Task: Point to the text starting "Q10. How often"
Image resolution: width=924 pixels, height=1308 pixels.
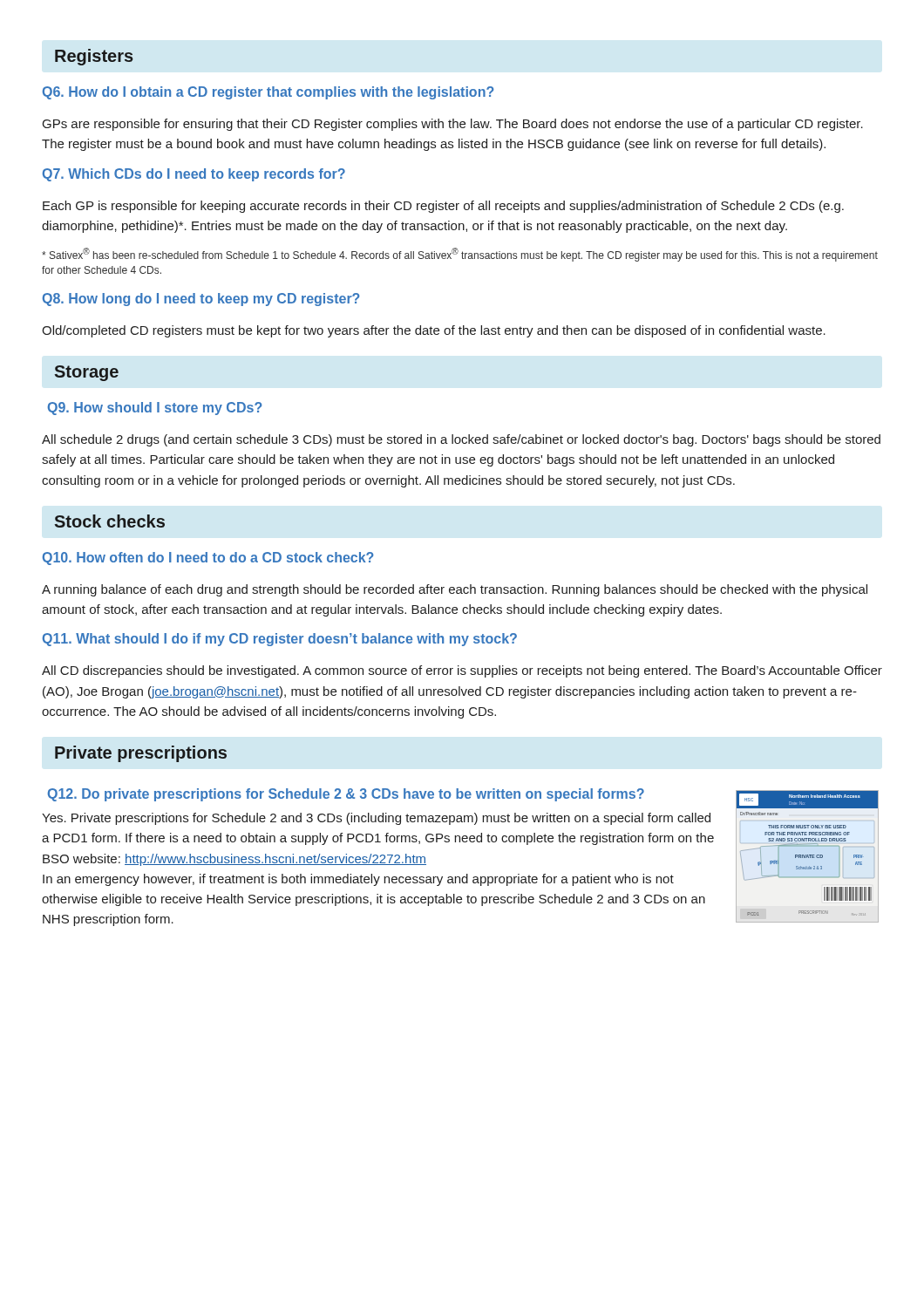Action: [208, 559]
